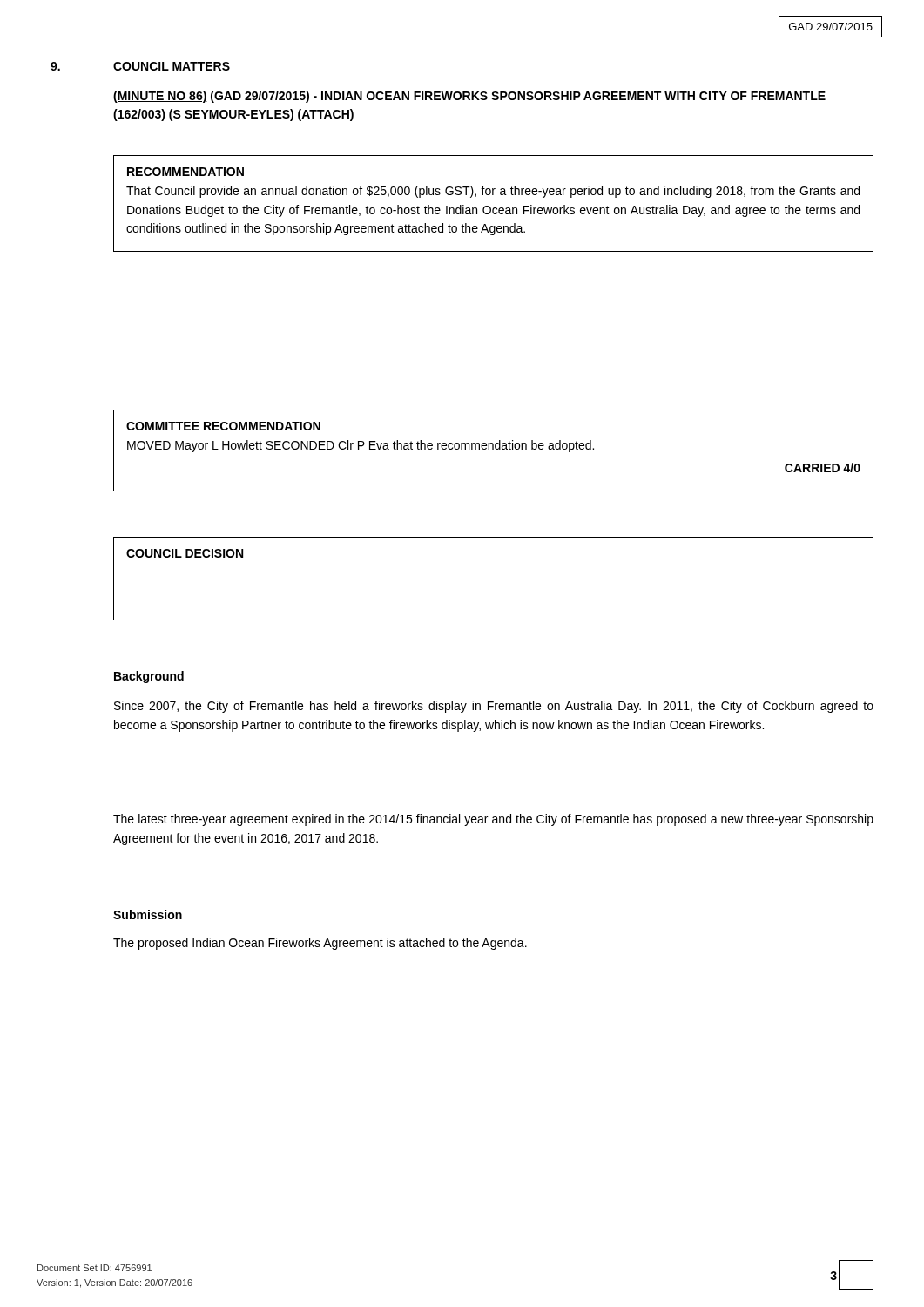Click on the text block that reads "COMMITTEE RECOMMENDATION MOVED Mayor L Howlett SECONDED Clr"
Viewport: 924px width, 1307px height.
click(x=493, y=450)
